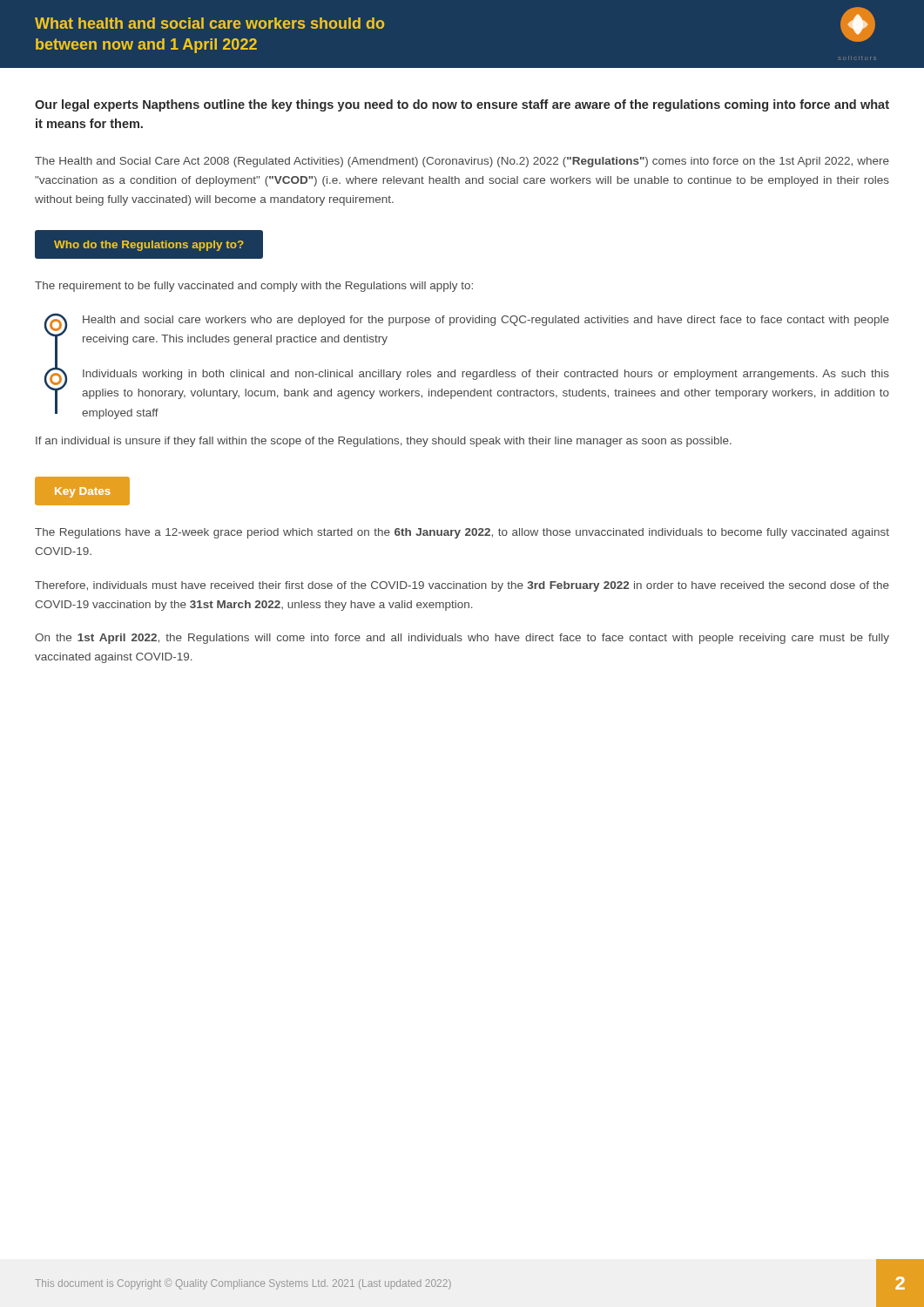Locate the text block containing "Therefore, individuals must have"
Image resolution: width=924 pixels, height=1307 pixels.
click(462, 595)
